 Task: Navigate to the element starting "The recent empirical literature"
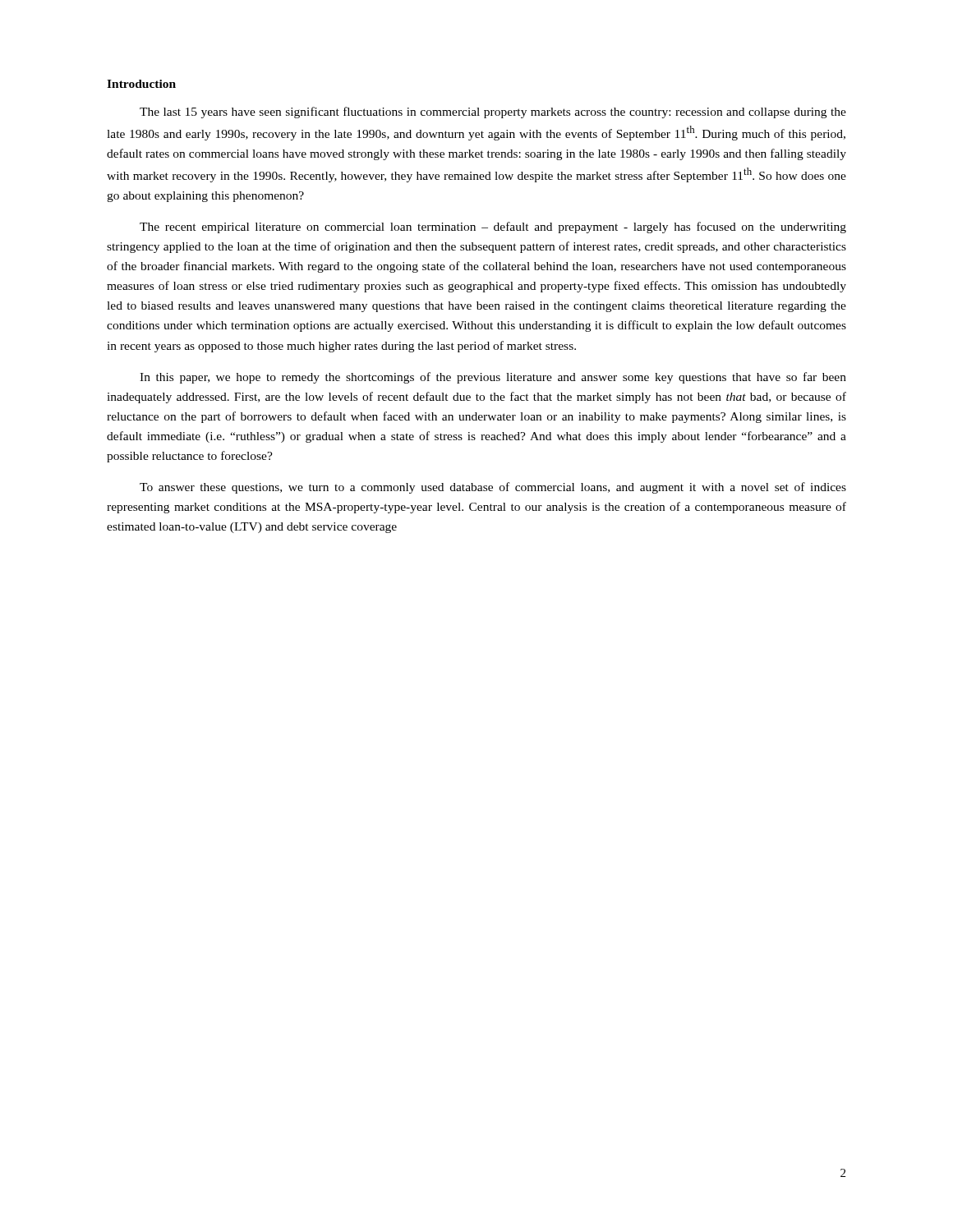pos(476,286)
